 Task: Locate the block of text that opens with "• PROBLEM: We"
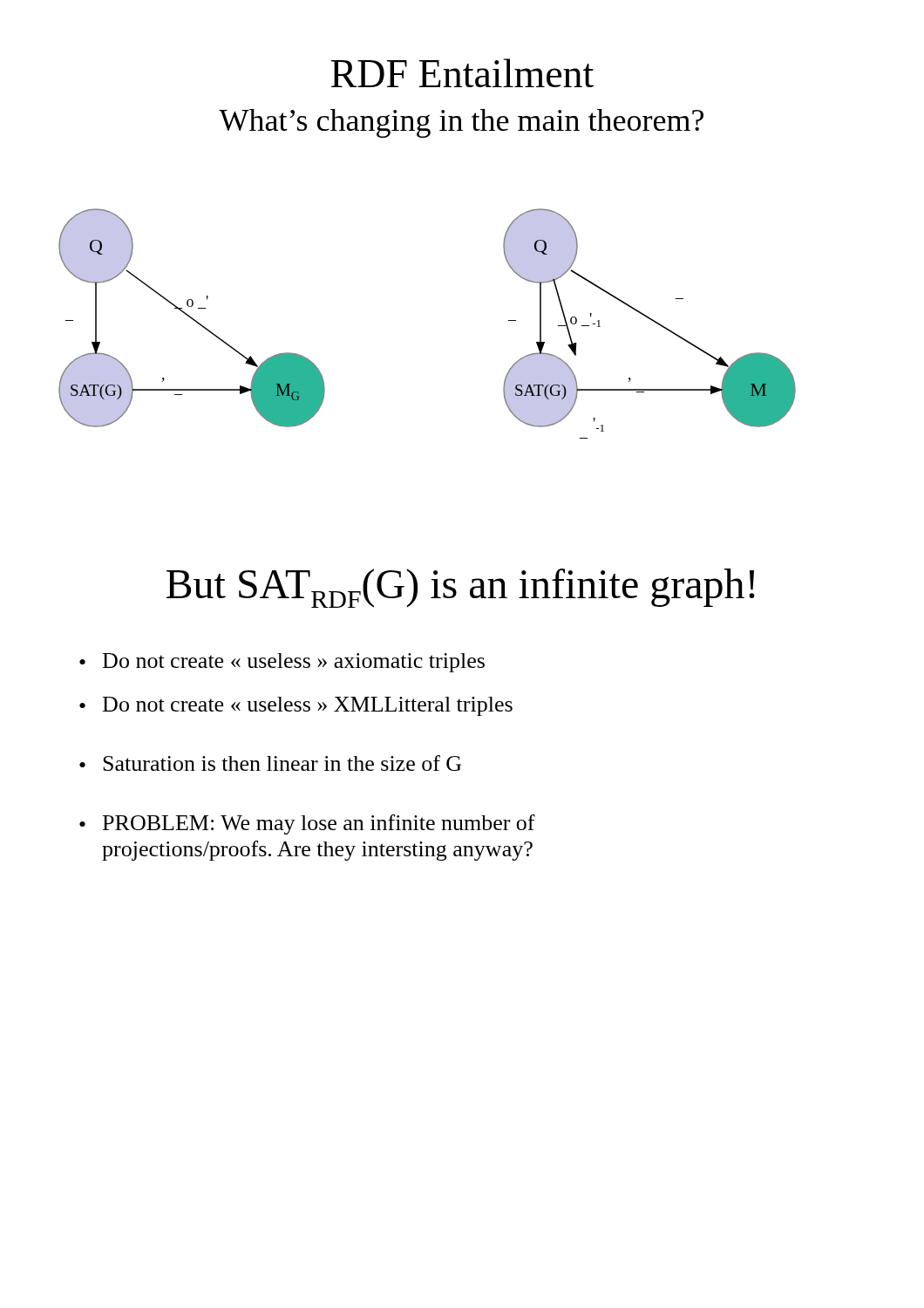point(307,836)
